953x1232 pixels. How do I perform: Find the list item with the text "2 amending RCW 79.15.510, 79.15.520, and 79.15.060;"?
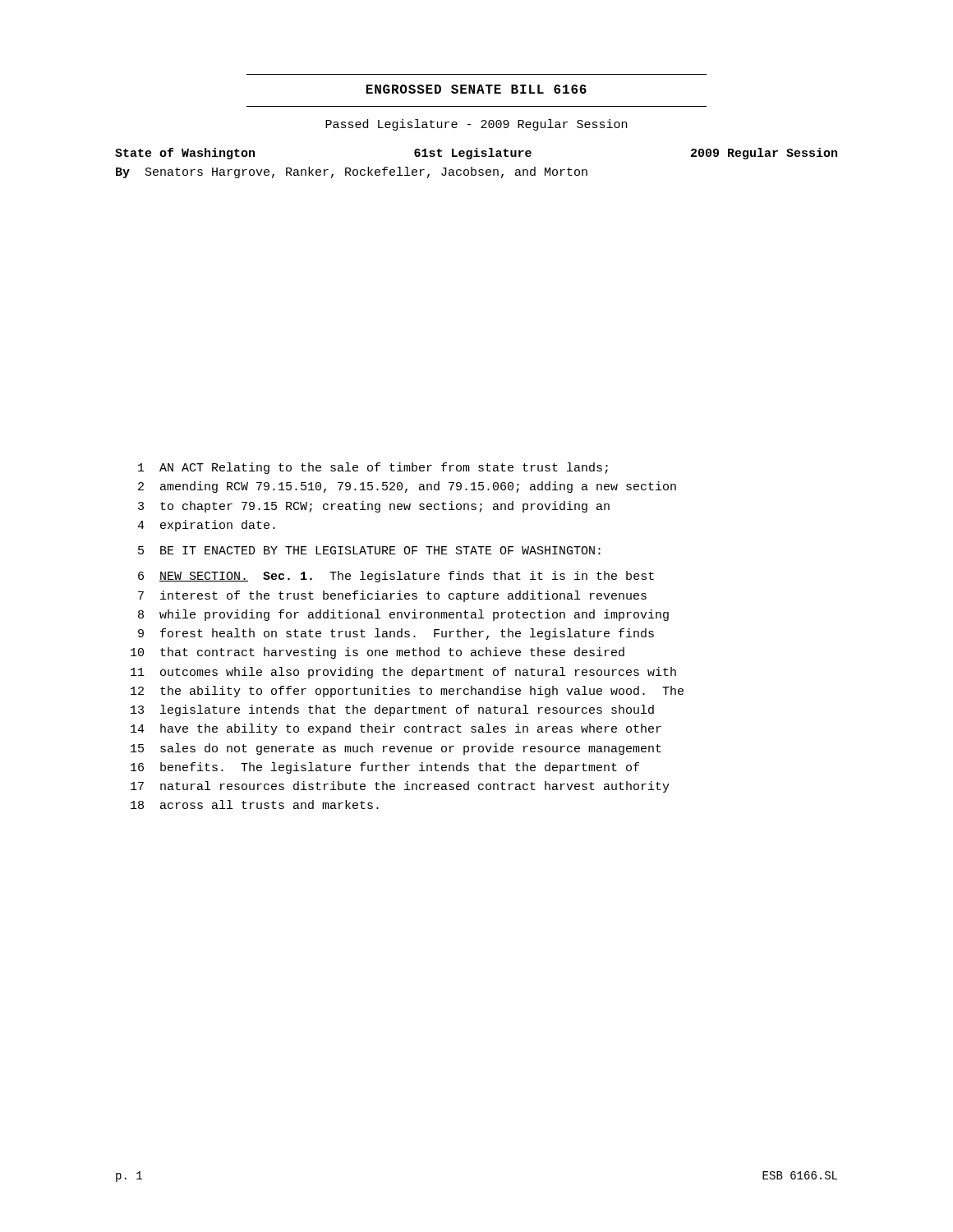pos(476,488)
